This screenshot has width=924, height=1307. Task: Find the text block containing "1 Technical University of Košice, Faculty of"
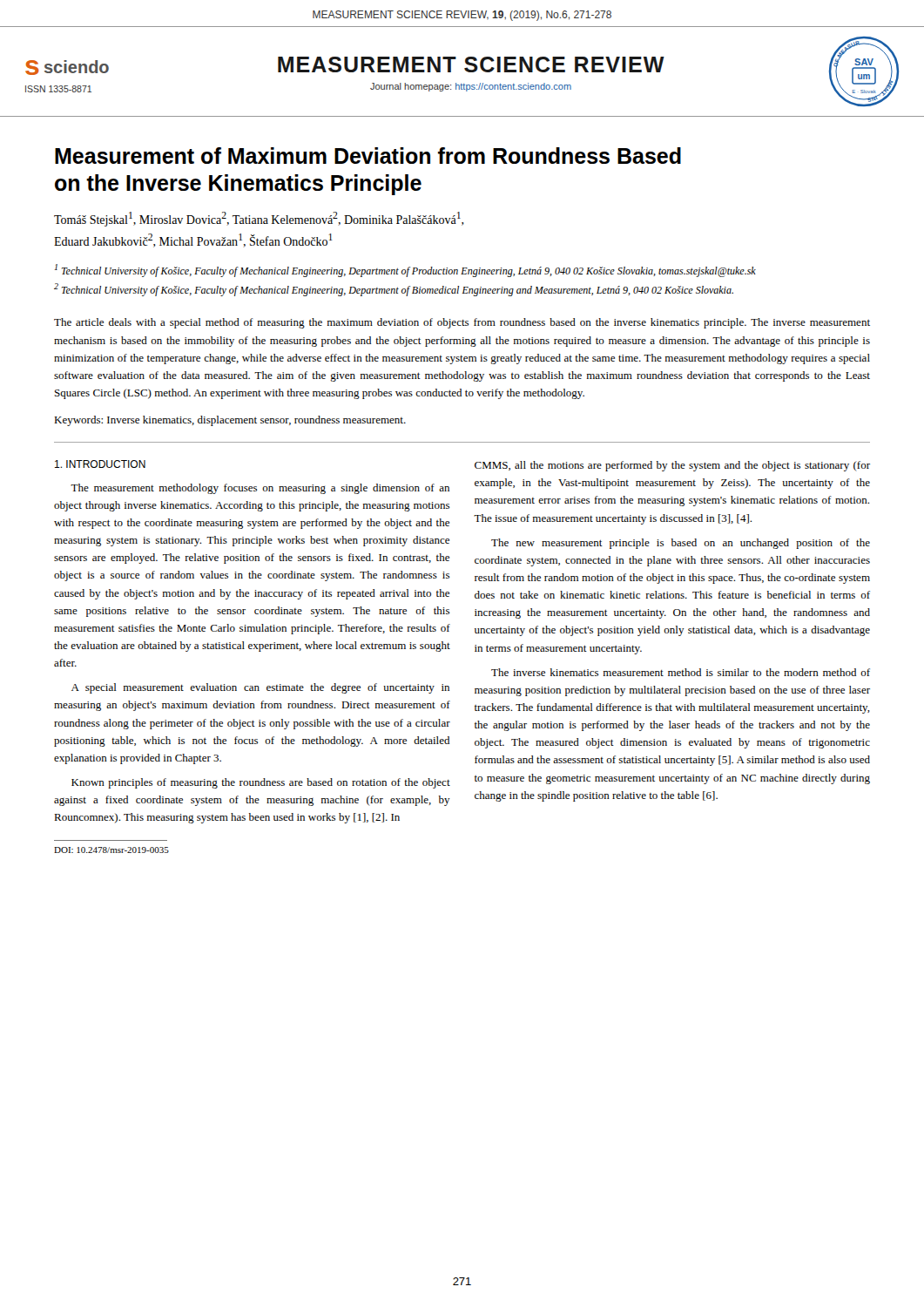405,279
